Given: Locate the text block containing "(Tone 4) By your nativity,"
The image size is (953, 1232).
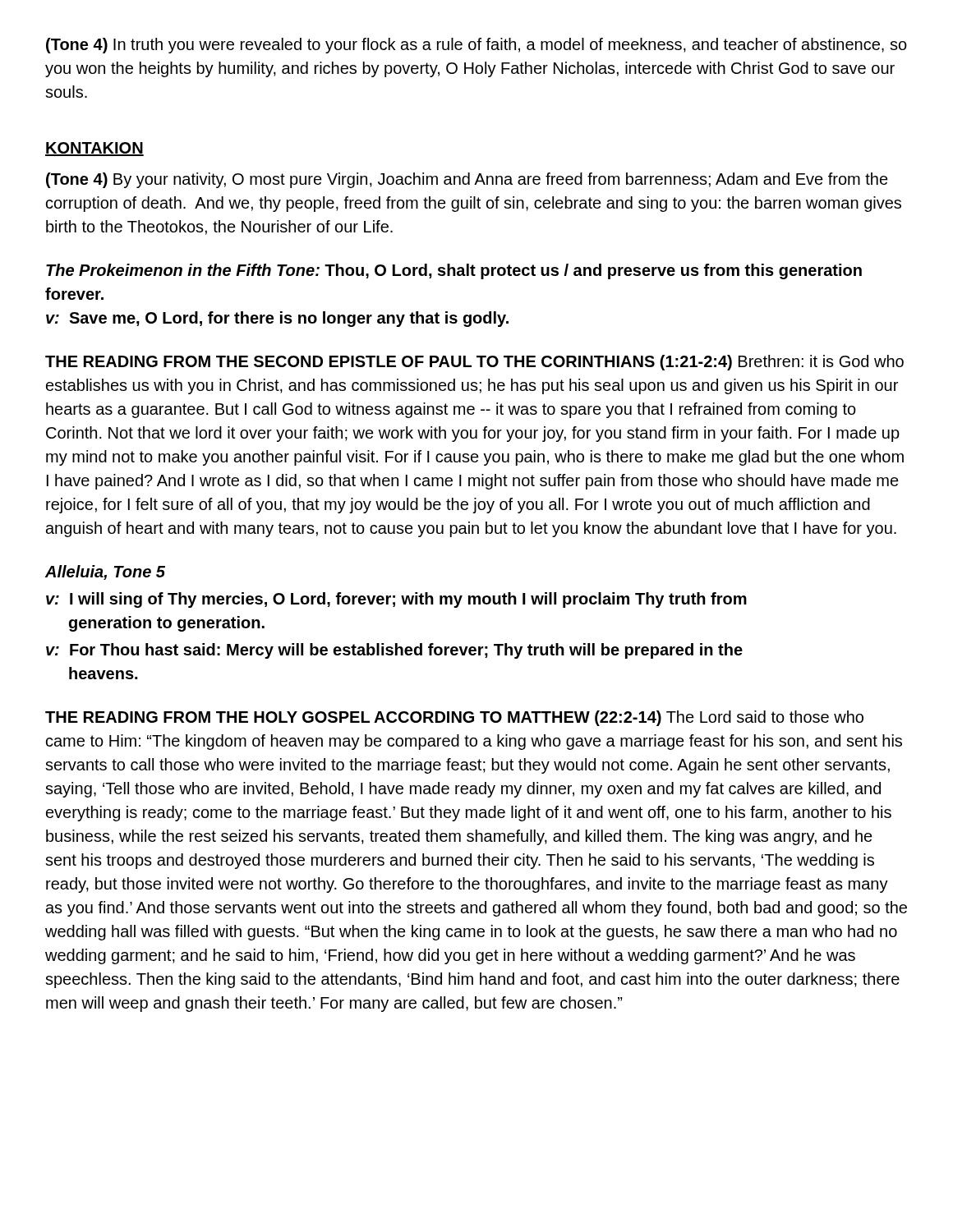Looking at the screenshot, I should 476,203.
